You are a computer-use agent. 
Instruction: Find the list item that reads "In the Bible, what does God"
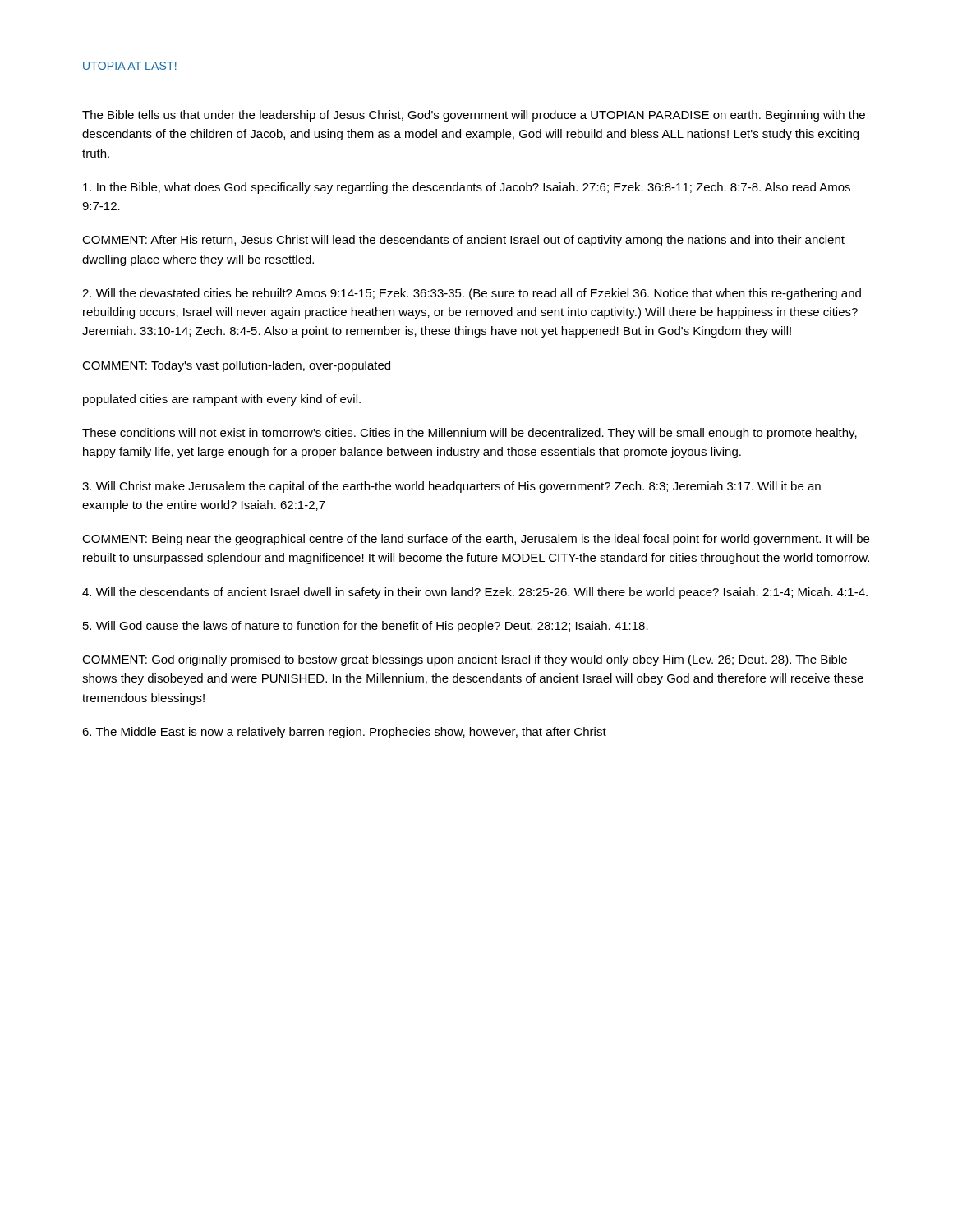tap(466, 196)
